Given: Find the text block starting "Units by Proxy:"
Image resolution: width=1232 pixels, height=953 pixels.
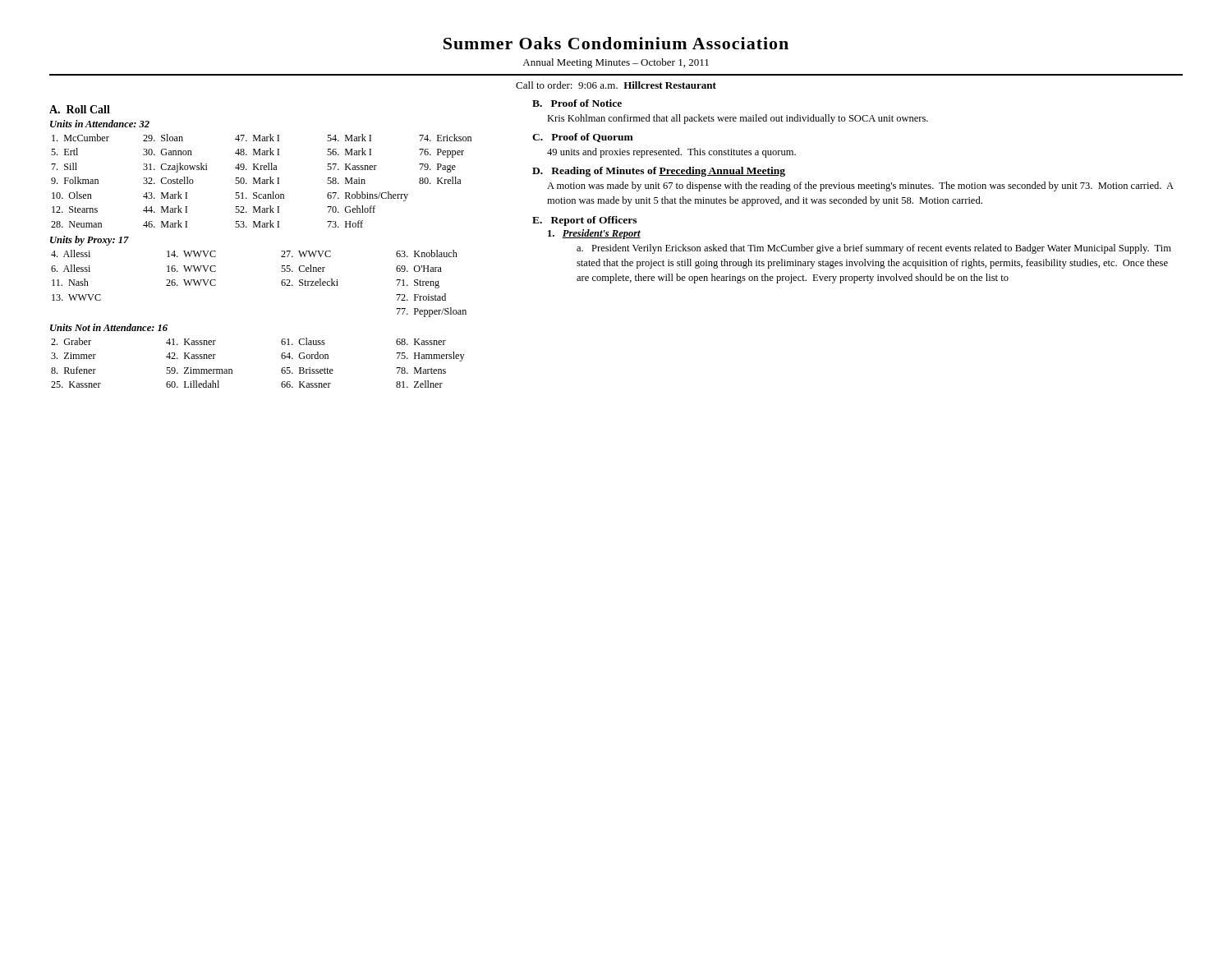Looking at the screenshot, I should pyautogui.click(x=89, y=240).
